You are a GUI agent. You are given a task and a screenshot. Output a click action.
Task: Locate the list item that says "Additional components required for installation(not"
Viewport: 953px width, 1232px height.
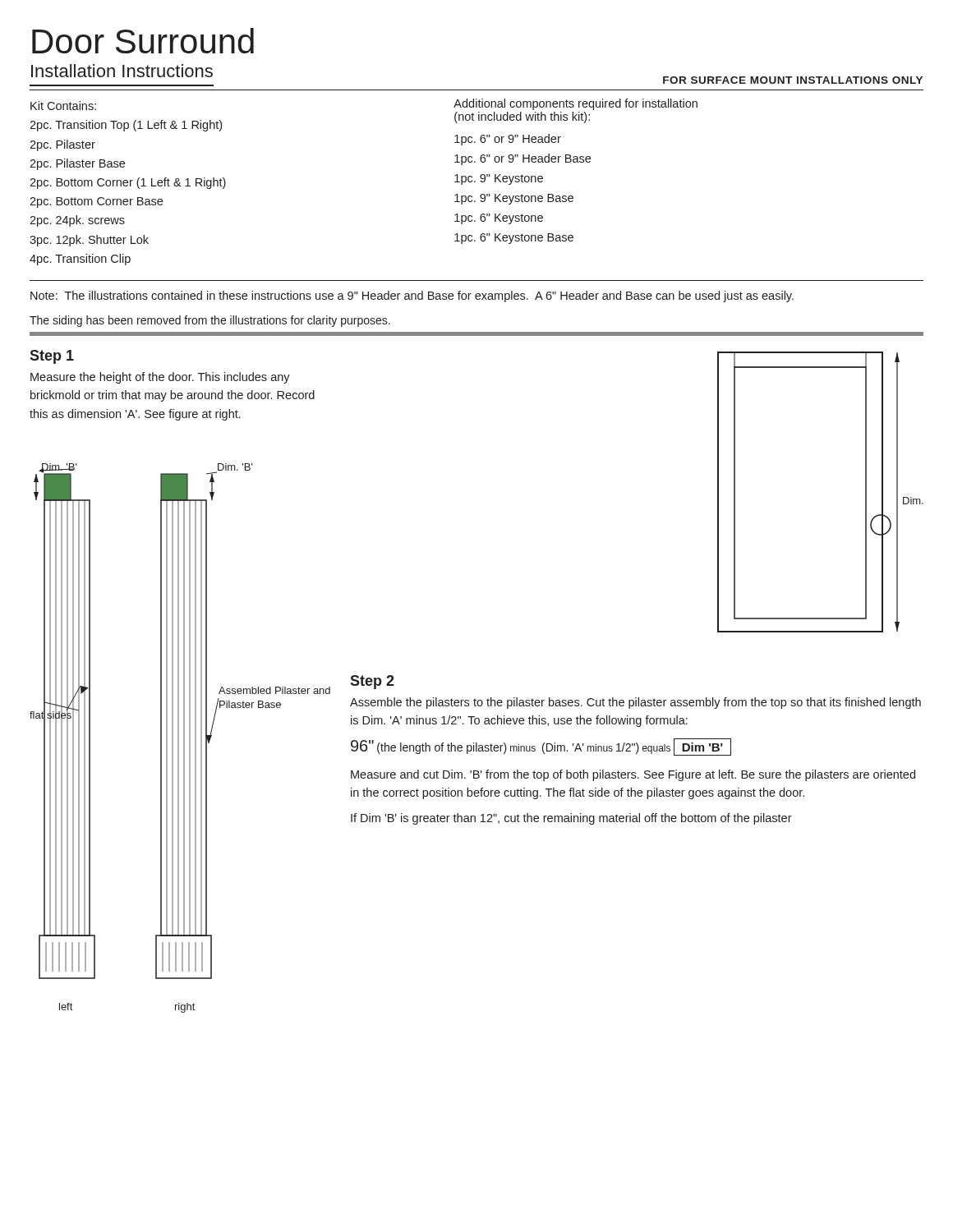point(575,104)
